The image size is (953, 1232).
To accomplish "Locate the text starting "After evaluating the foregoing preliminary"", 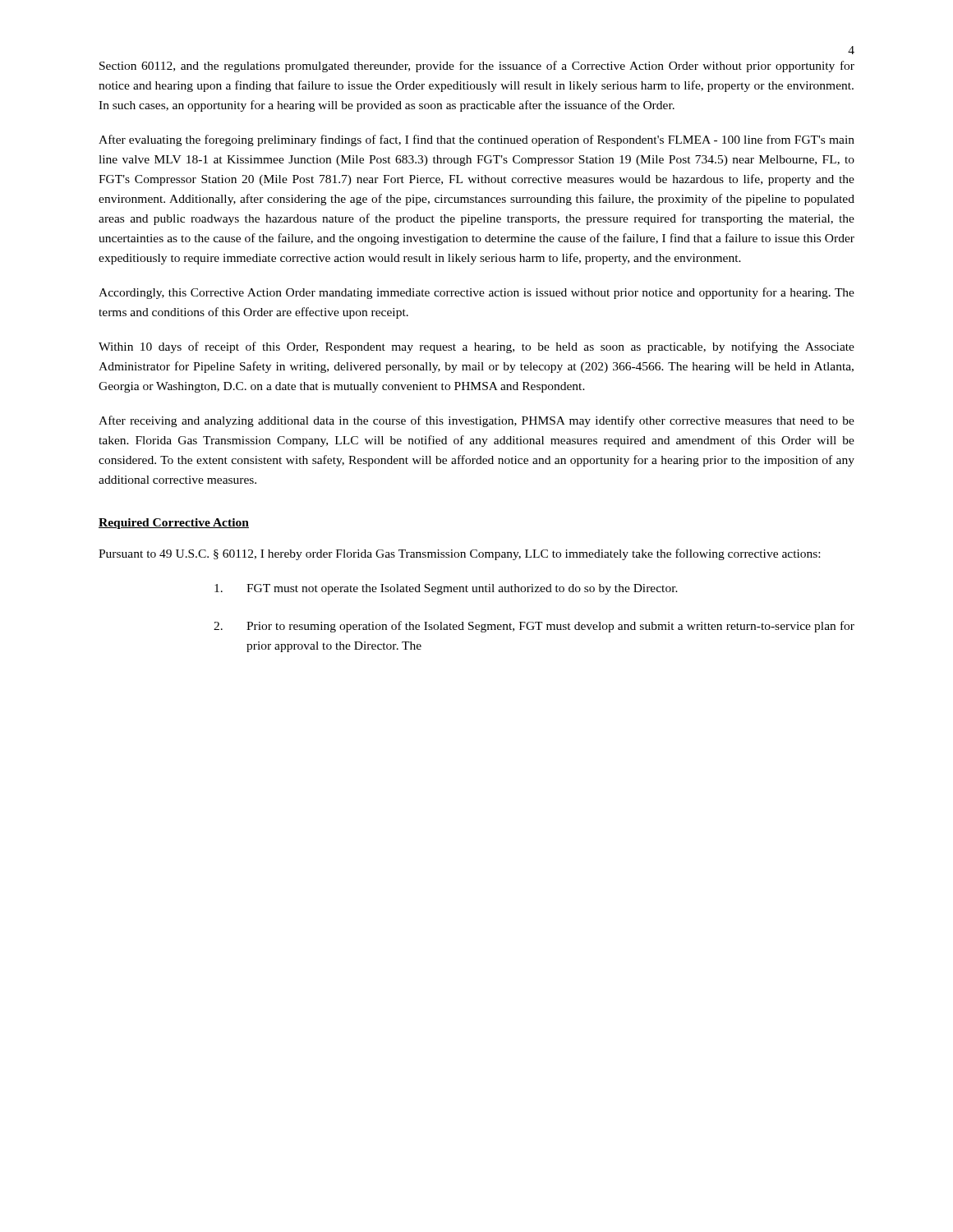I will 476,198.
